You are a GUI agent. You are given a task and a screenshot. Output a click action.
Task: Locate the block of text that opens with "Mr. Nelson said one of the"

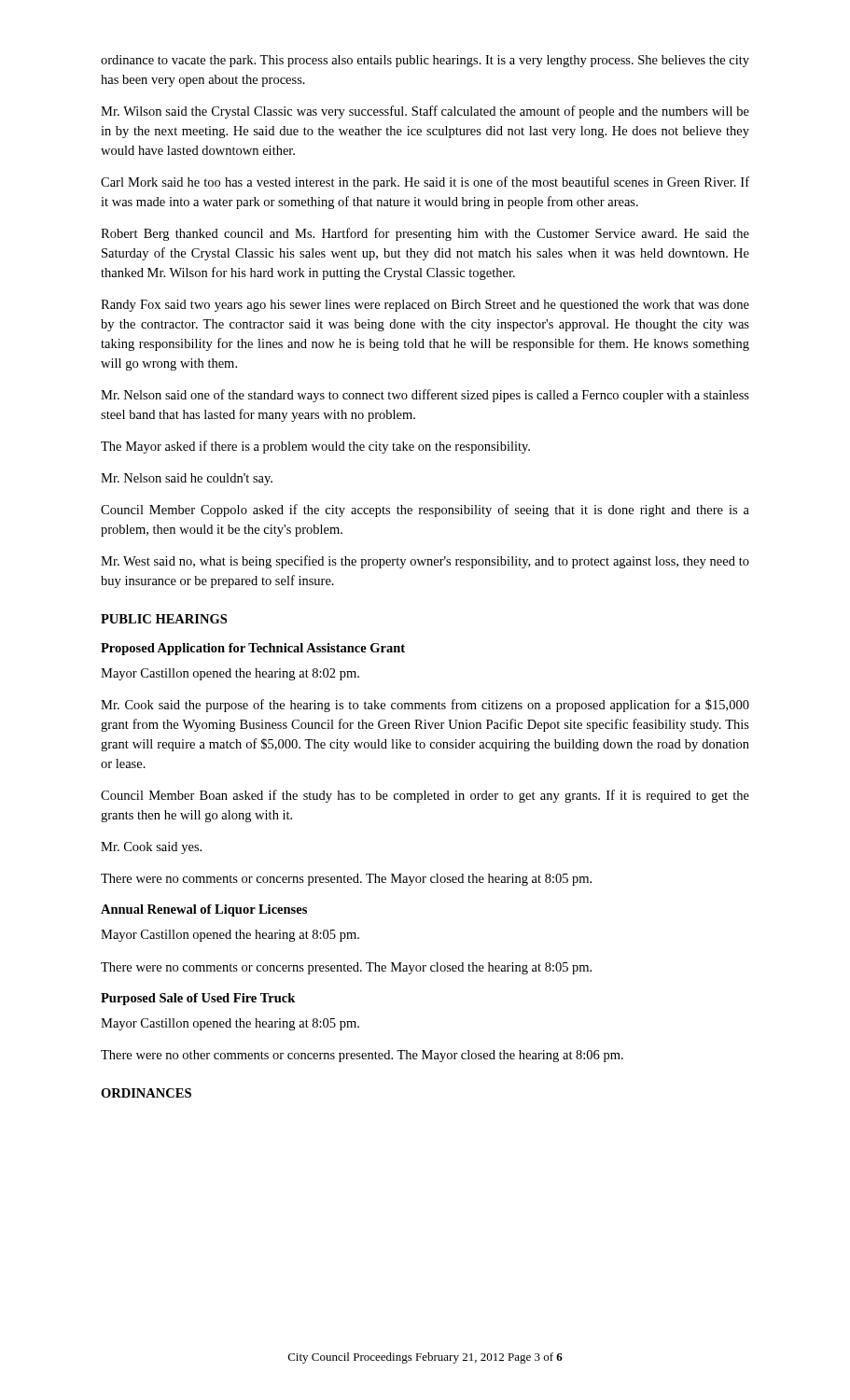[425, 405]
